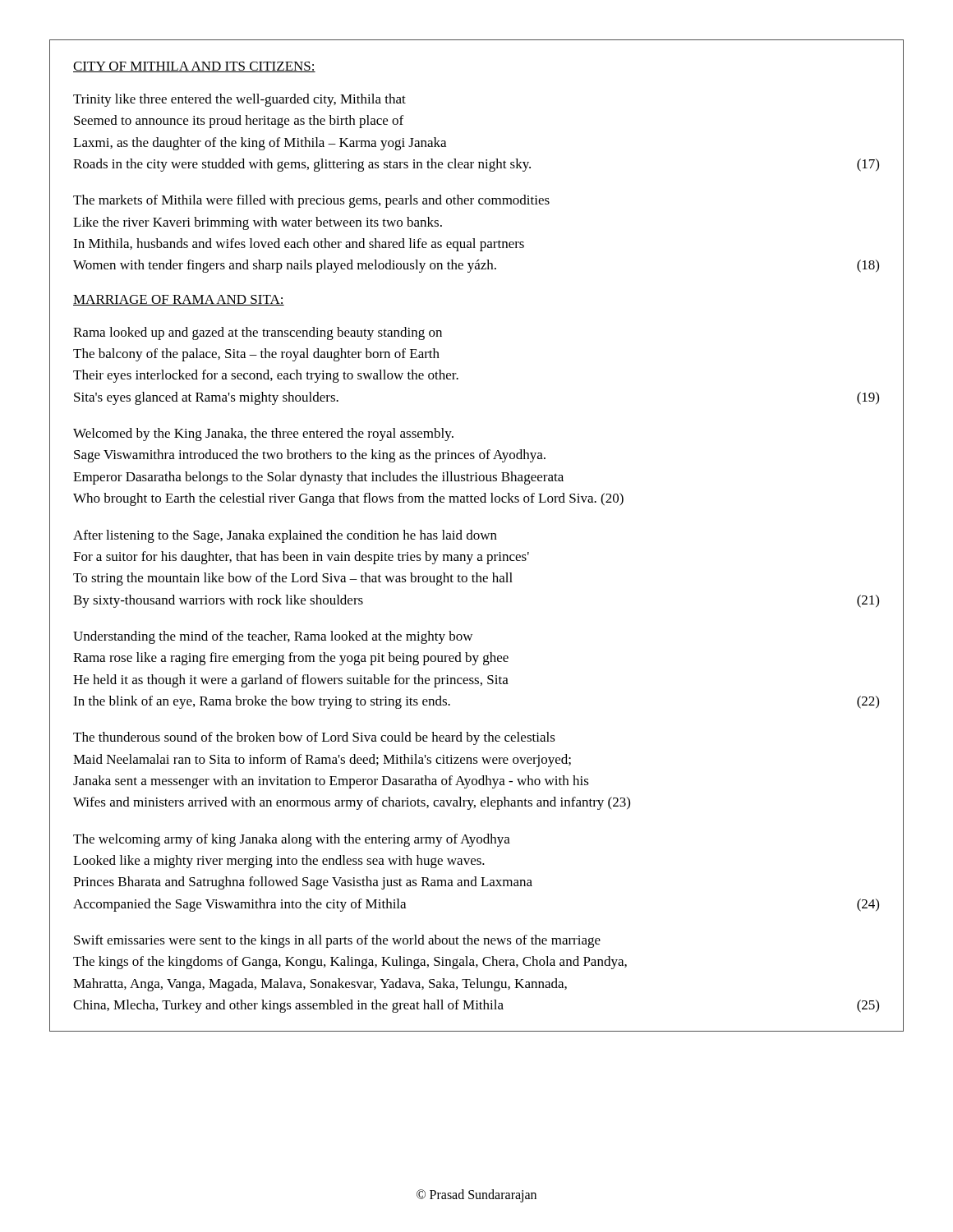Point to the text block starting "After listening to the Sage, Janaka explained the"
953x1232 pixels.
tap(476, 568)
